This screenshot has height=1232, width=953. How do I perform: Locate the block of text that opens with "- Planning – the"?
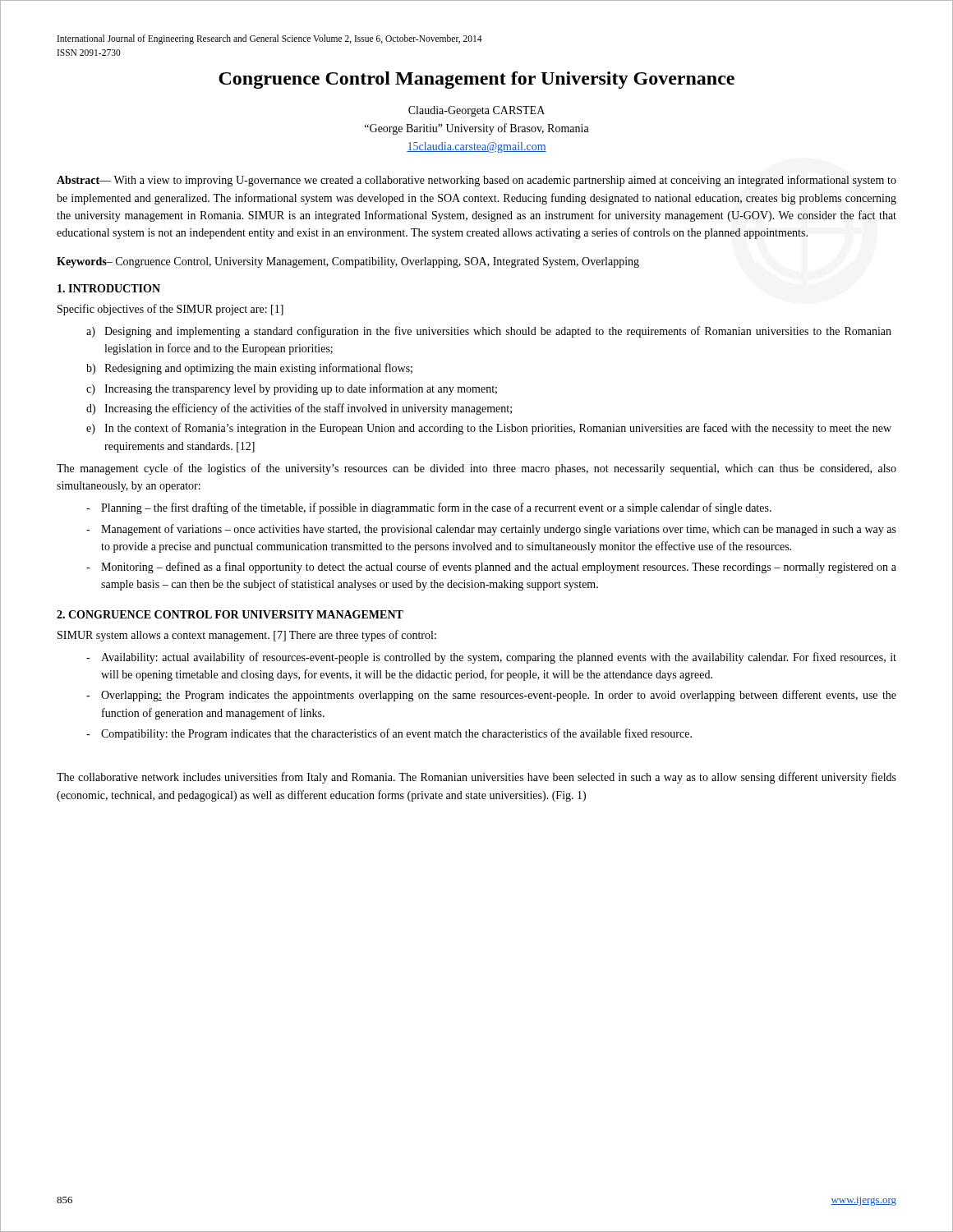click(491, 508)
